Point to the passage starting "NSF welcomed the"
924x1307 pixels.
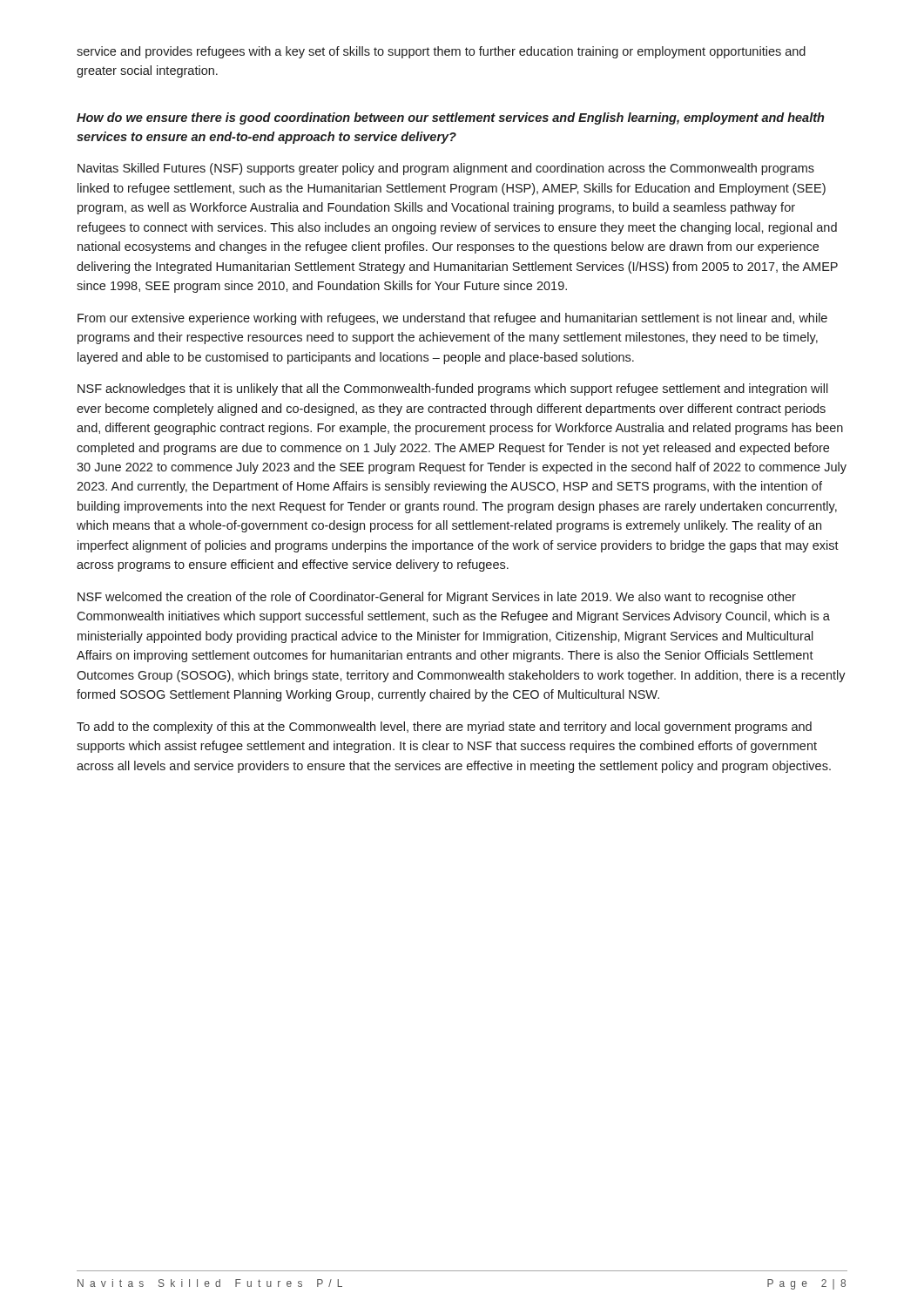click(x=461, y=646)
